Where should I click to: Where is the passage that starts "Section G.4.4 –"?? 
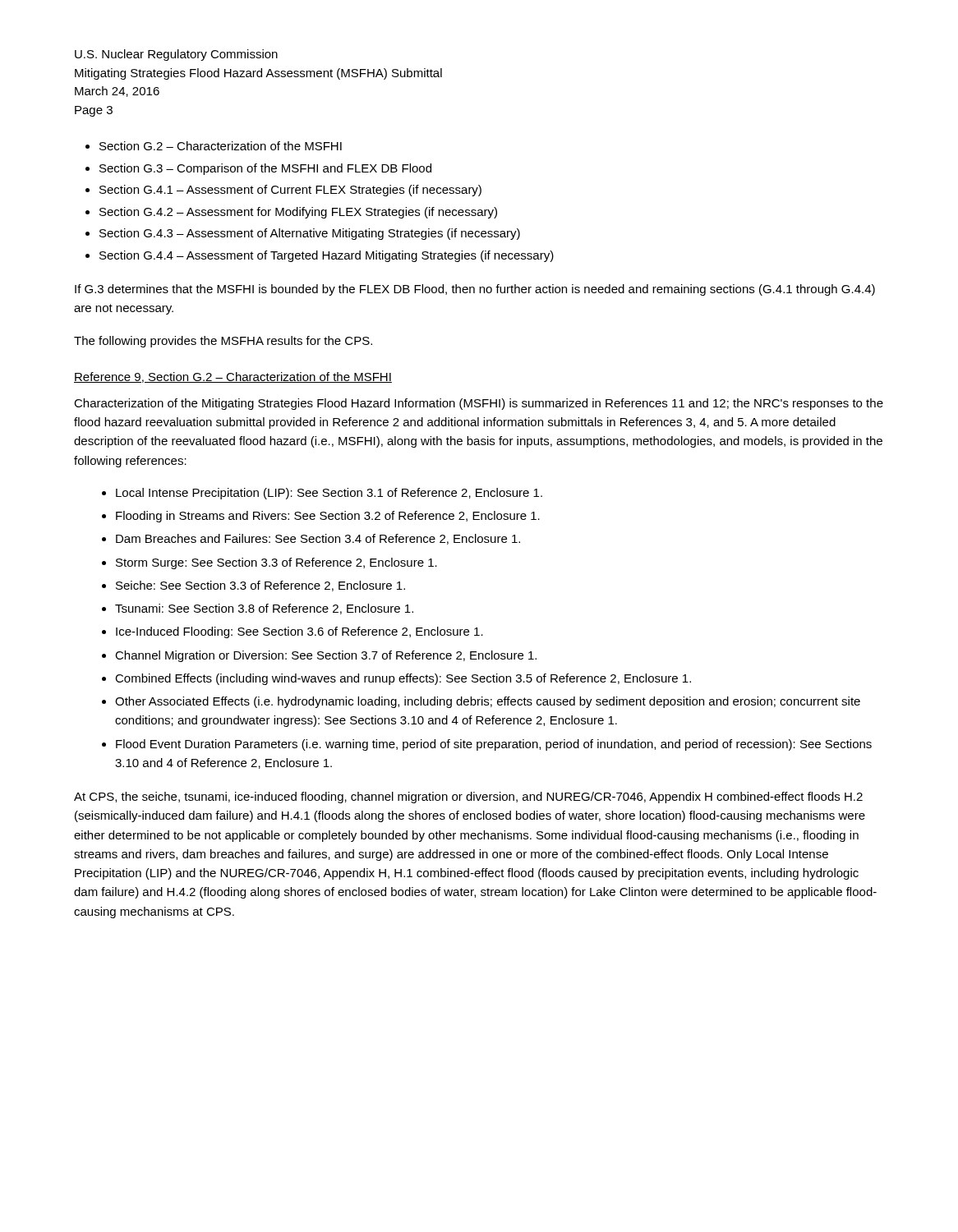pos(326,255)
